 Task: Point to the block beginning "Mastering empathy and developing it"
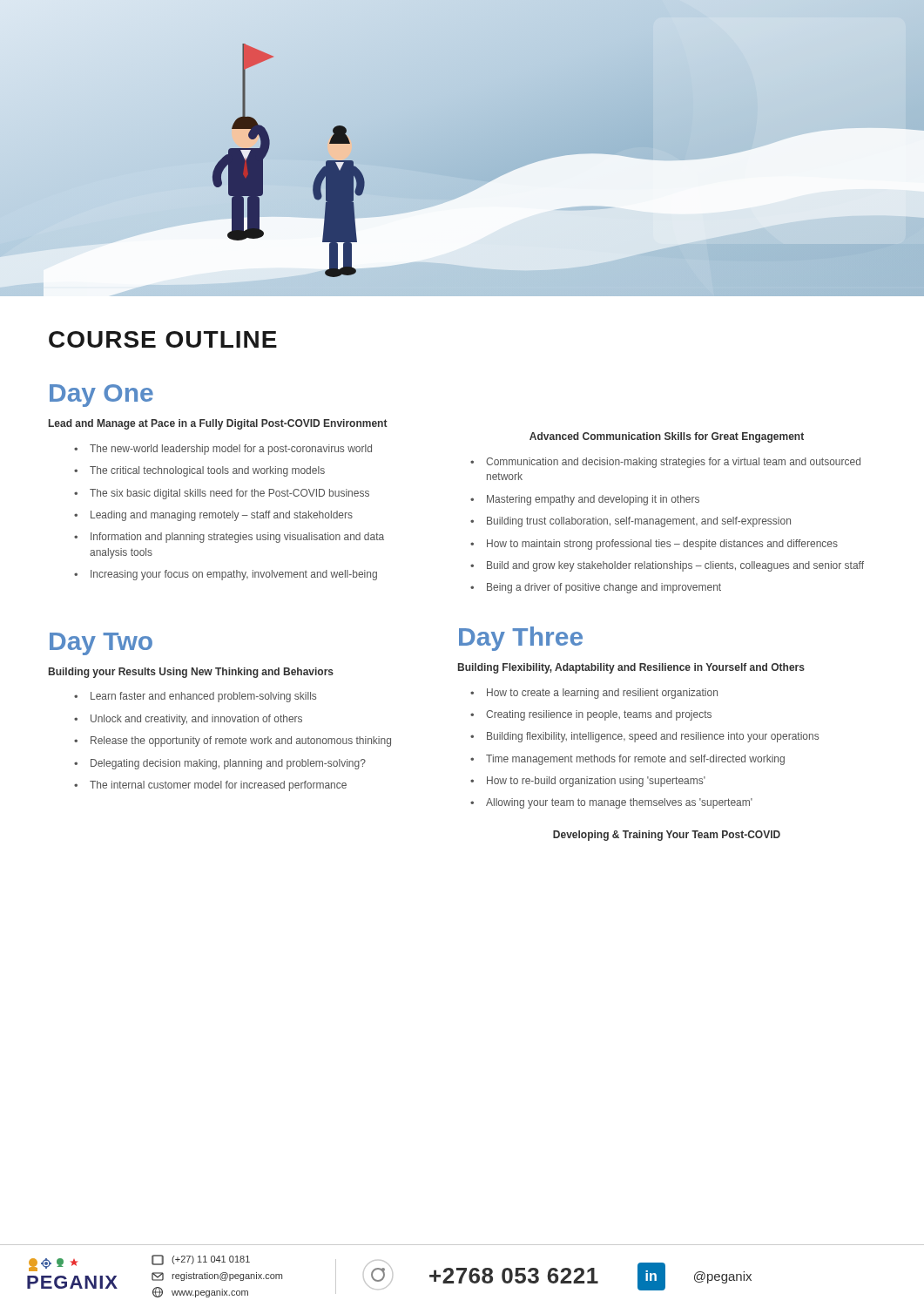pyautogui.click(x=593, y=499)
